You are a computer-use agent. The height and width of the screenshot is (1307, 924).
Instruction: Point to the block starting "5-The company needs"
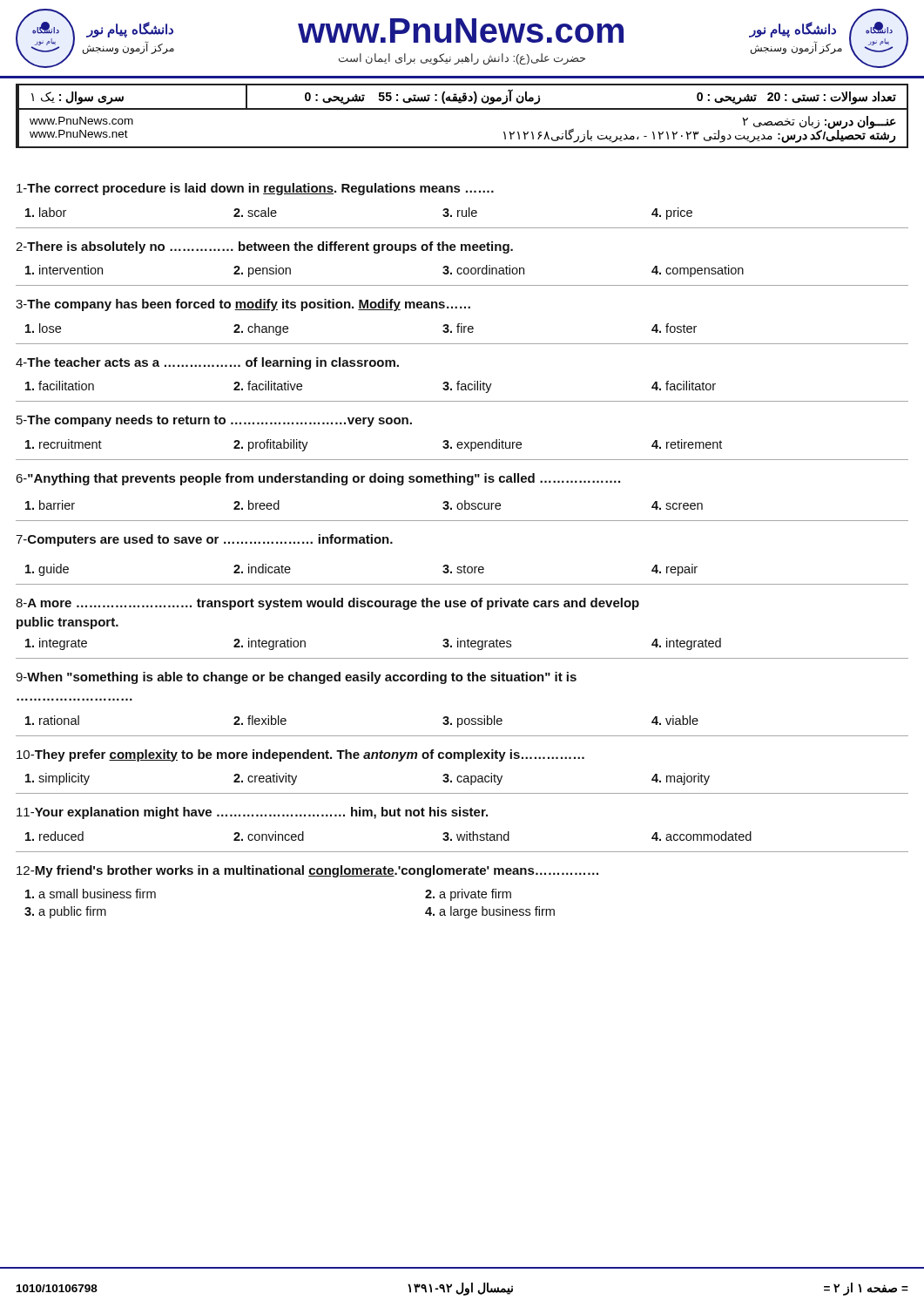(x=462, y=435)
